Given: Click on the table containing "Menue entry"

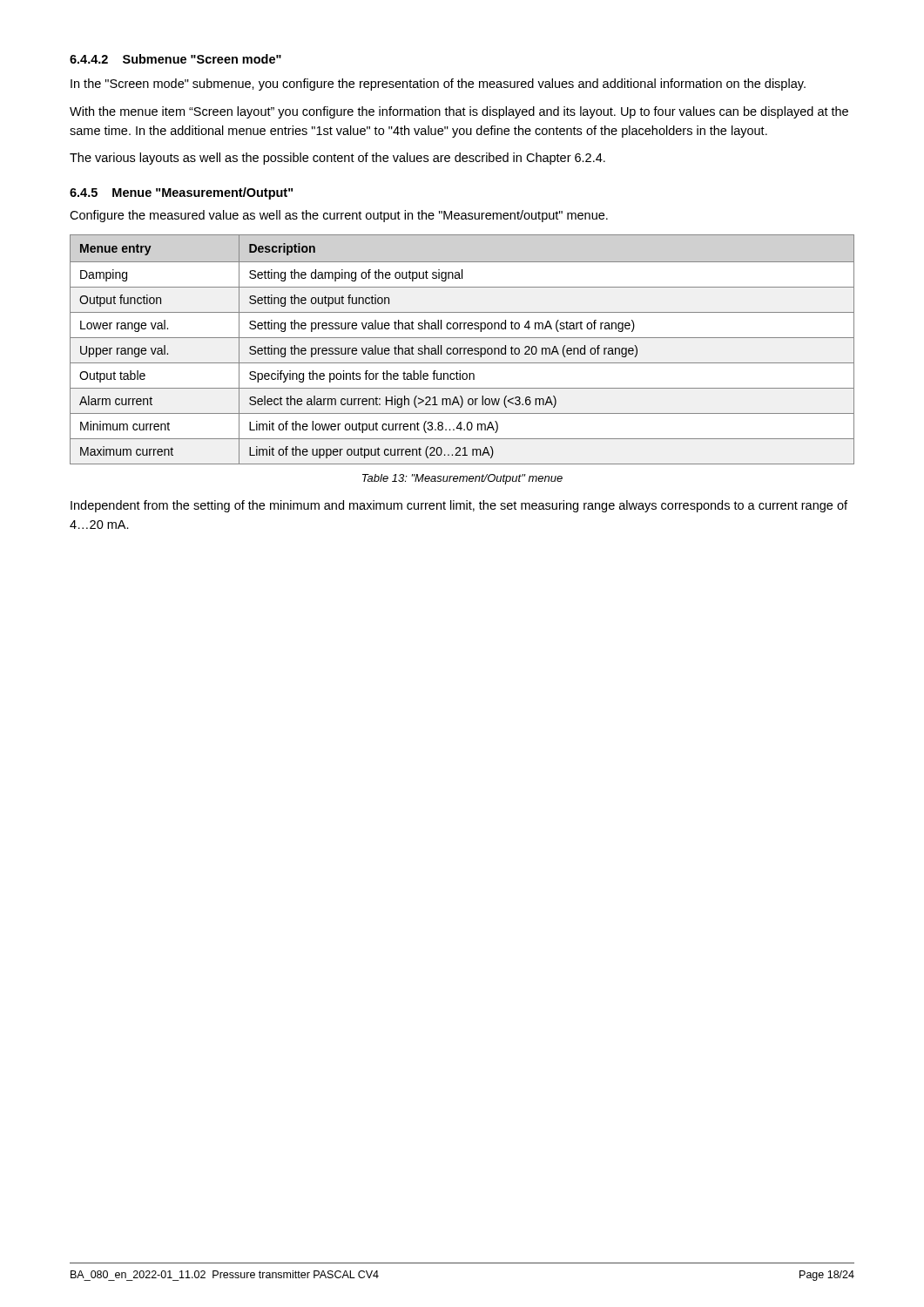Looking at the screenshot, I should tap(462, 349).
